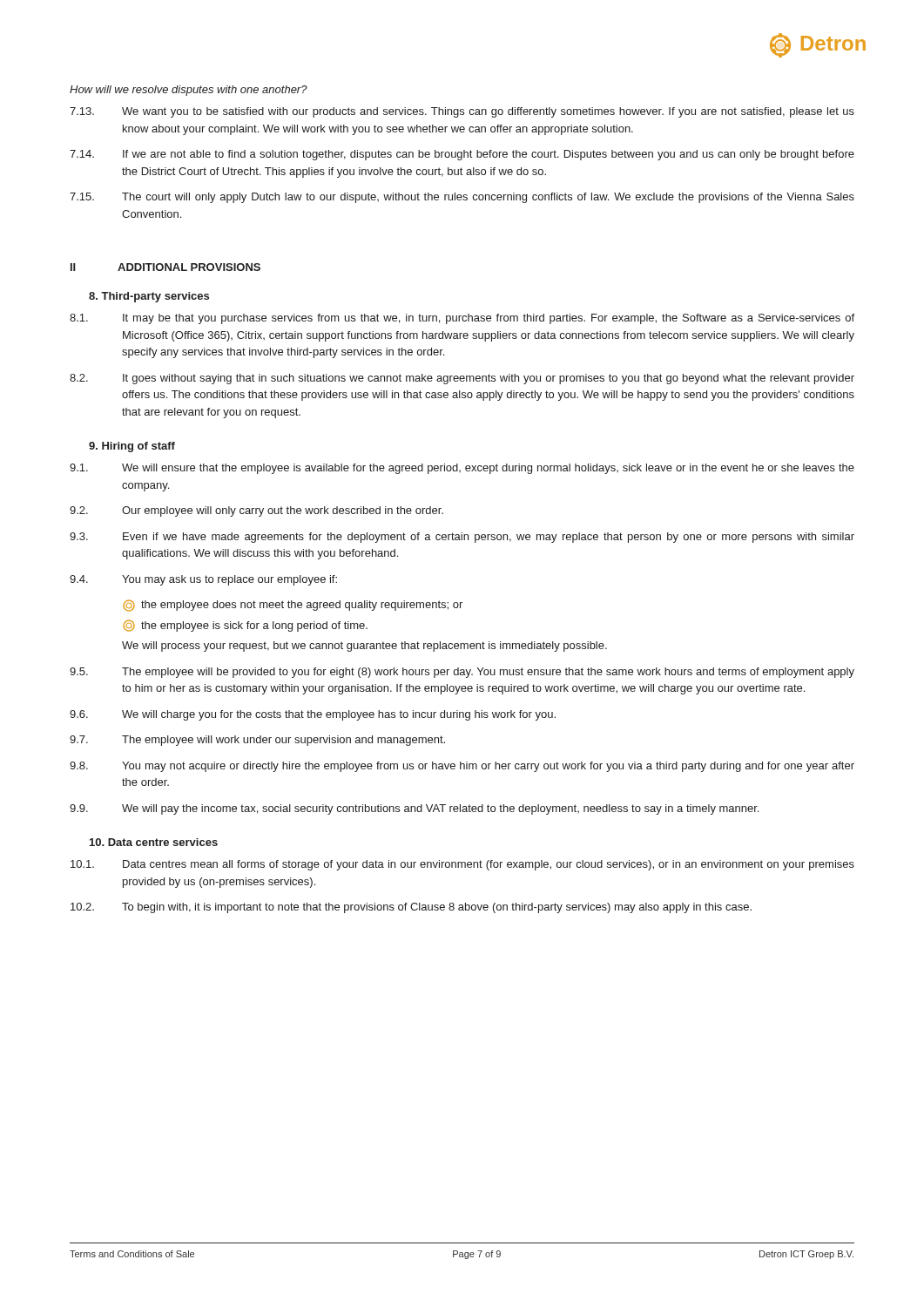Image resolution: width=924 pixels, height=1307 pixels.
Task: Find the region starting "9.7. The employee will"
Action: tap(257, 741)
